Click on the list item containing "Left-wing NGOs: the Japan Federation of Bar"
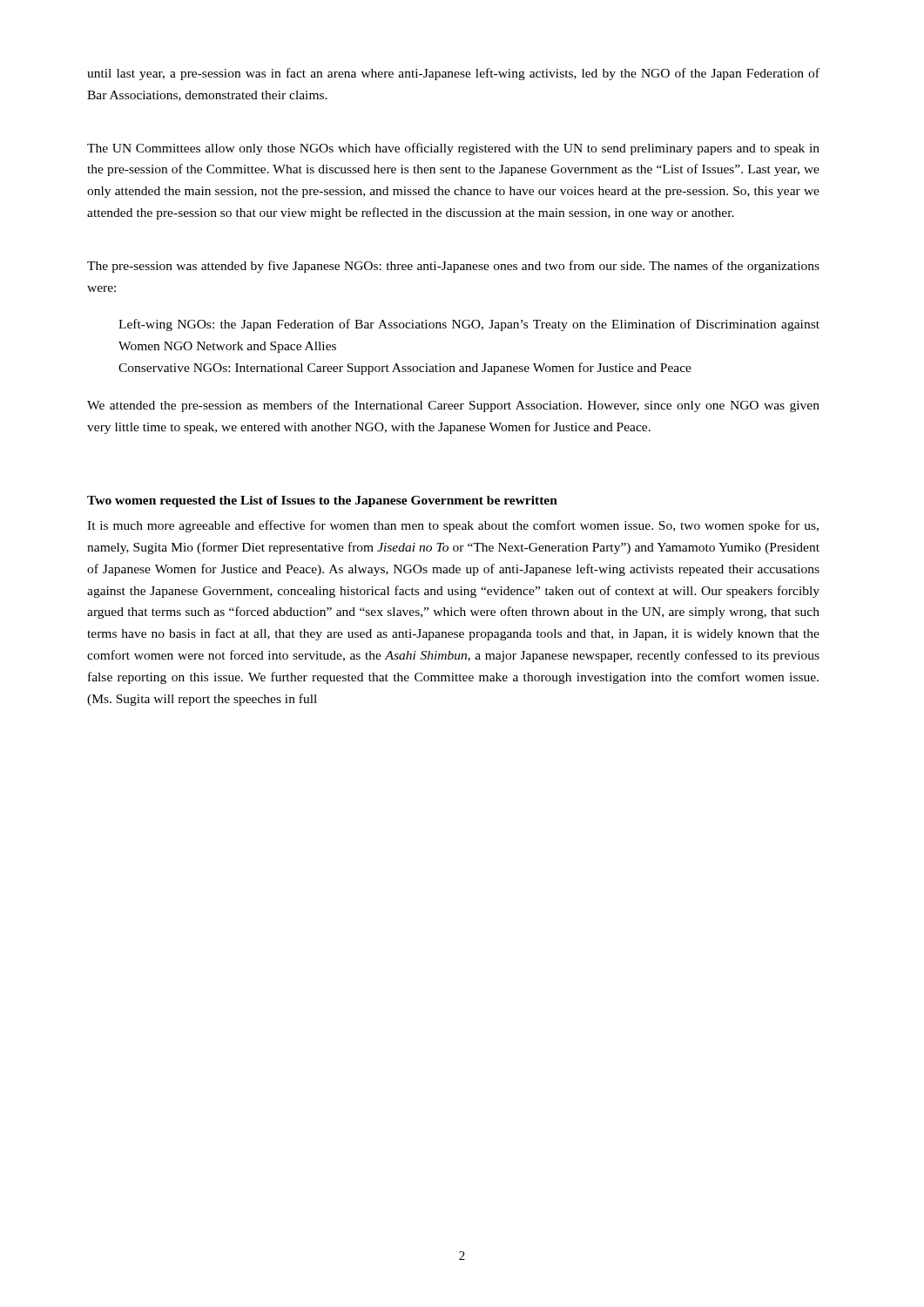 coord(469,335)
